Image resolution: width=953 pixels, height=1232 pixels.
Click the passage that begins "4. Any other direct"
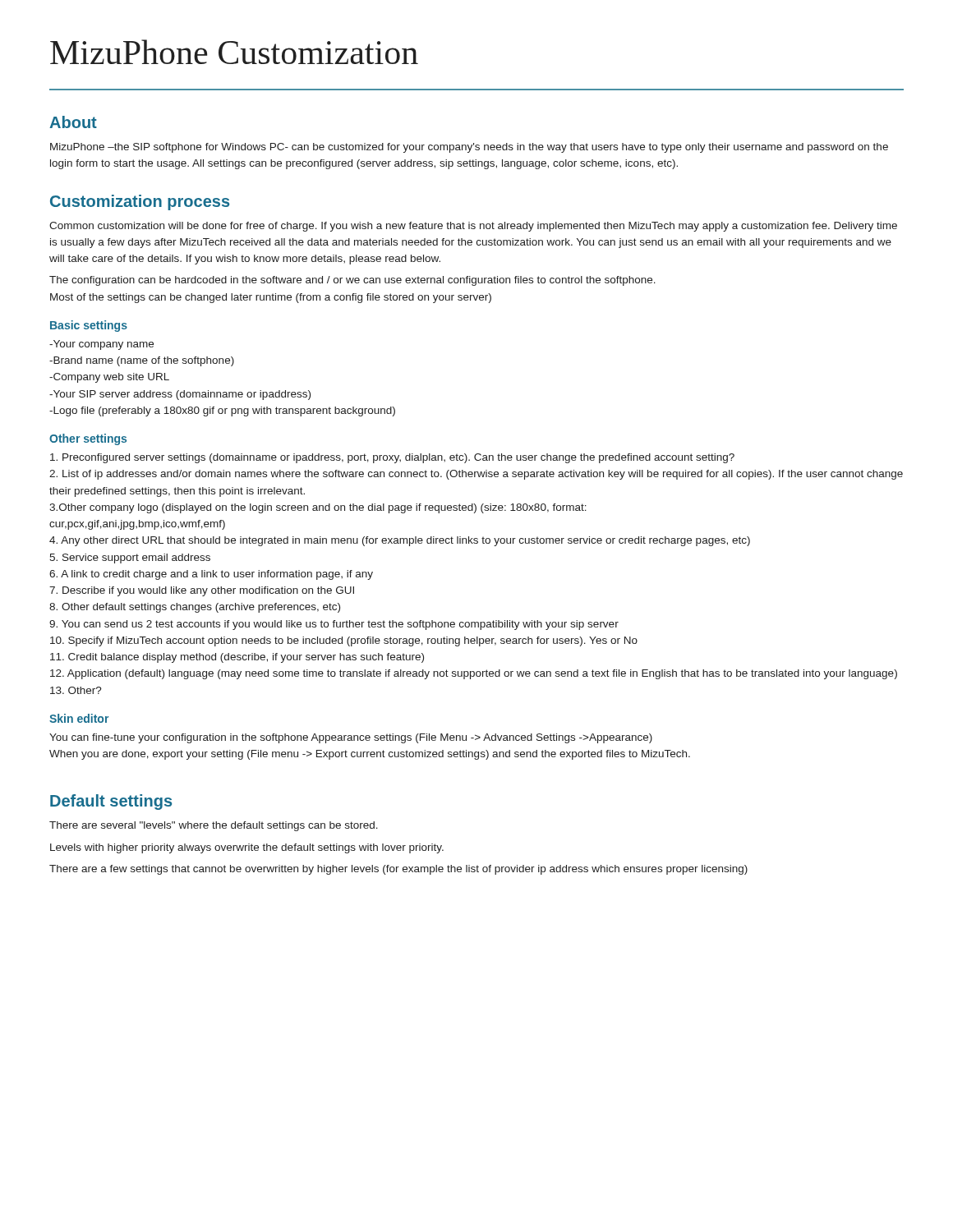[476, 541]
